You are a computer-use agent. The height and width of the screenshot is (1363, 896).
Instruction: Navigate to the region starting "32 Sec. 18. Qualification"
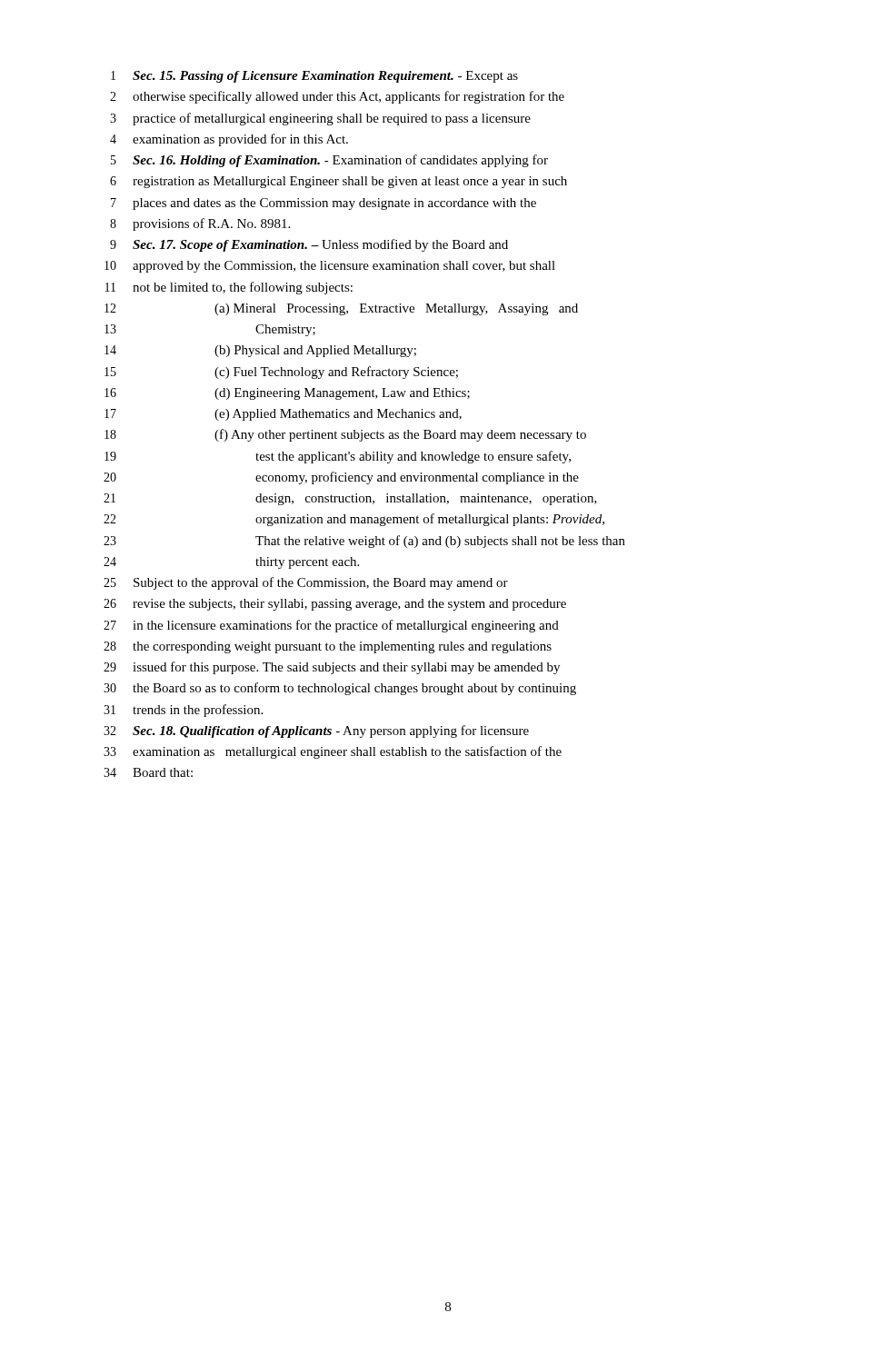(x=461, y=752)
